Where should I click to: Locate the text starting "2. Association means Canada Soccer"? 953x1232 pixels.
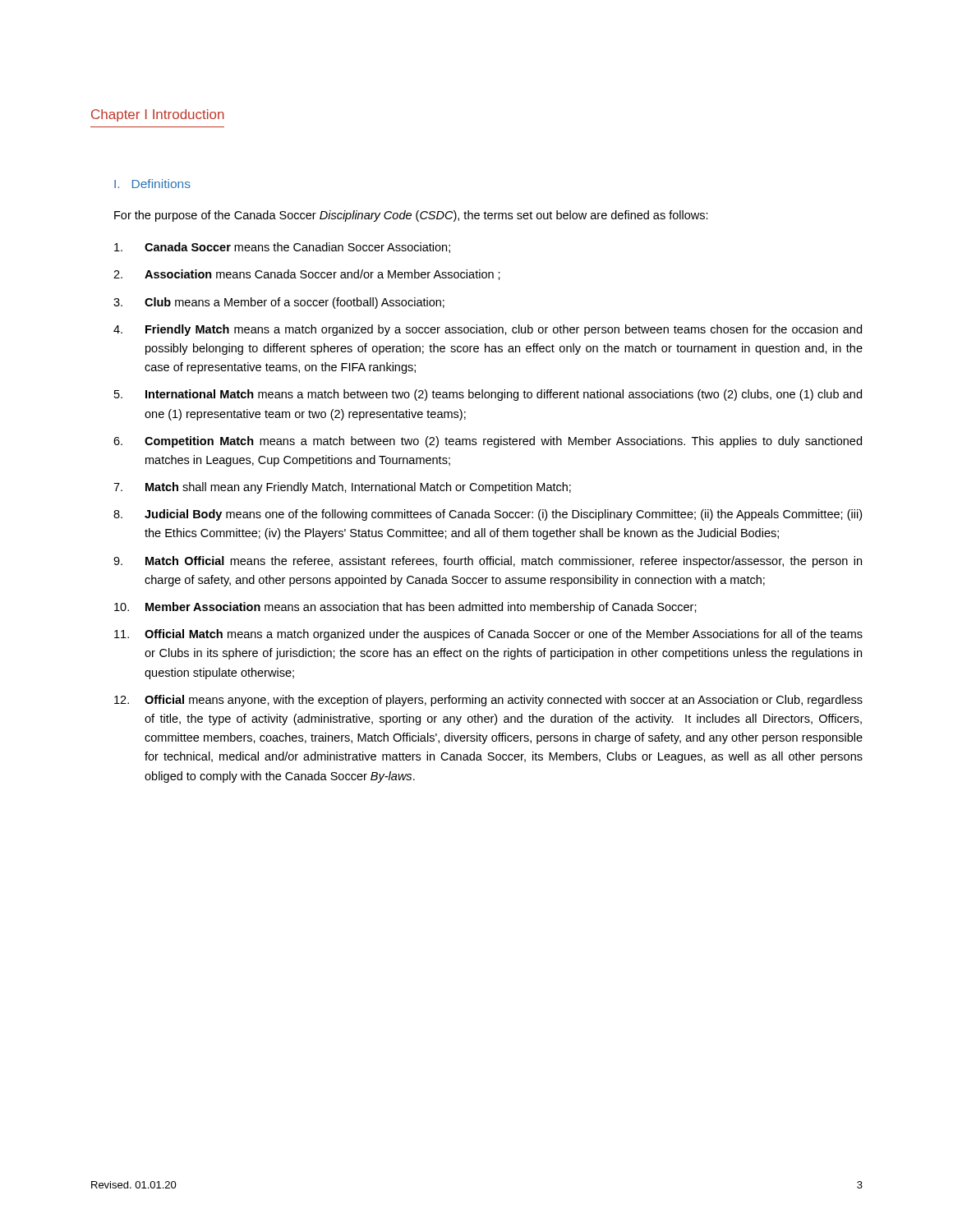(488, 275)
